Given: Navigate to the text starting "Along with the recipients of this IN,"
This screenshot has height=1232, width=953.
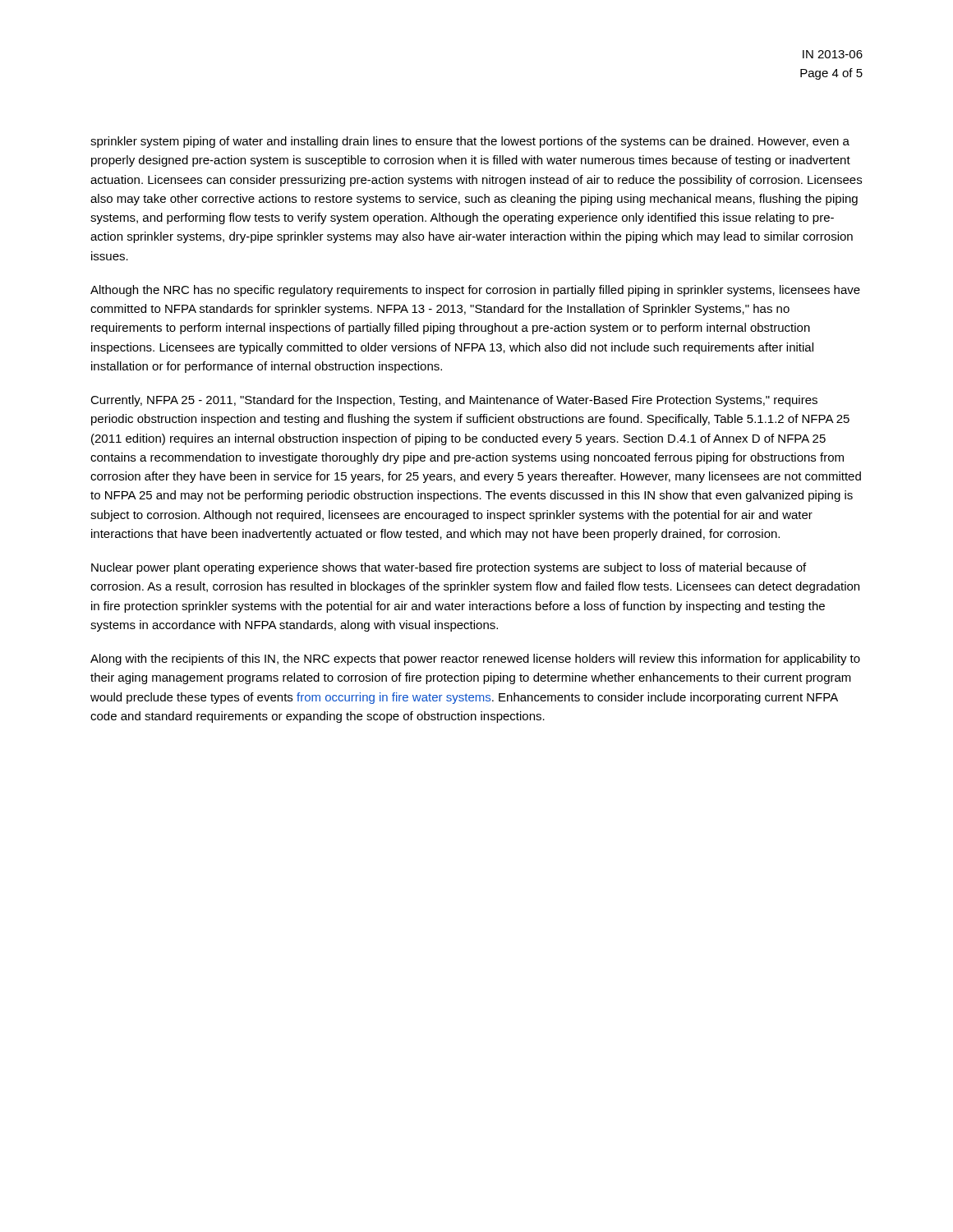Looking at the screenshot, I should click(475, 687).
